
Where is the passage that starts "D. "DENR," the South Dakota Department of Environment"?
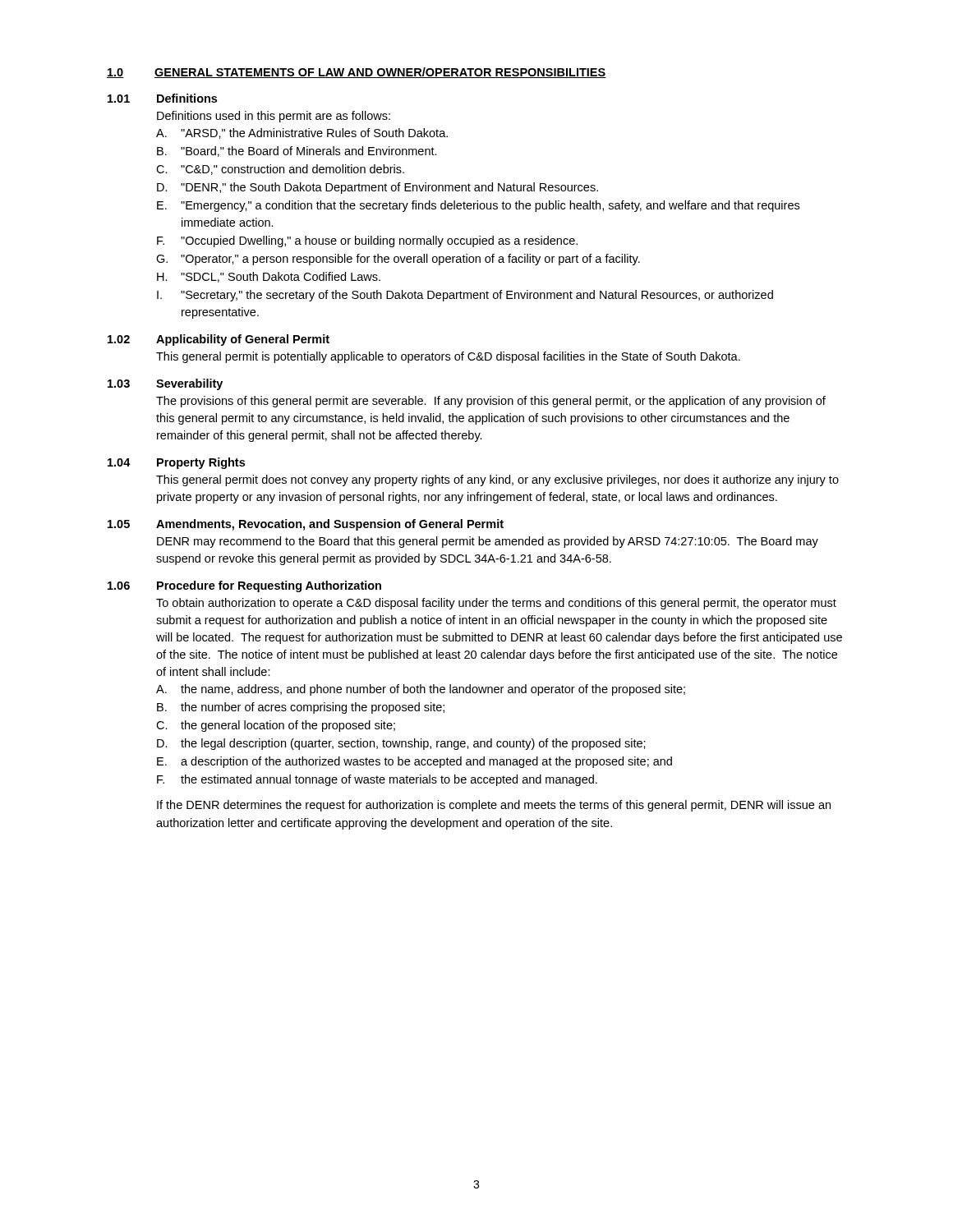[501, 188]
